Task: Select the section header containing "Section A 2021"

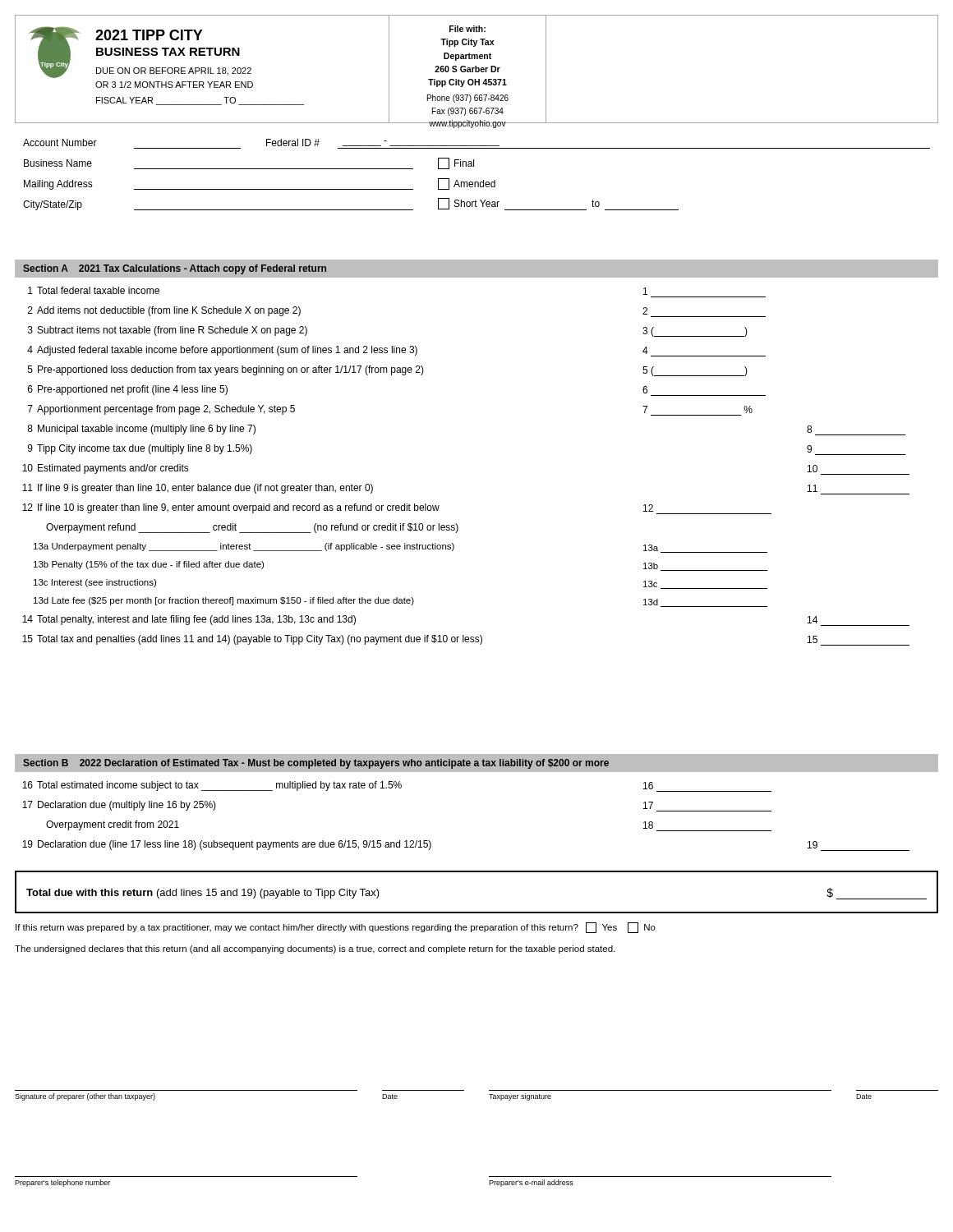Action: (175, 269)
